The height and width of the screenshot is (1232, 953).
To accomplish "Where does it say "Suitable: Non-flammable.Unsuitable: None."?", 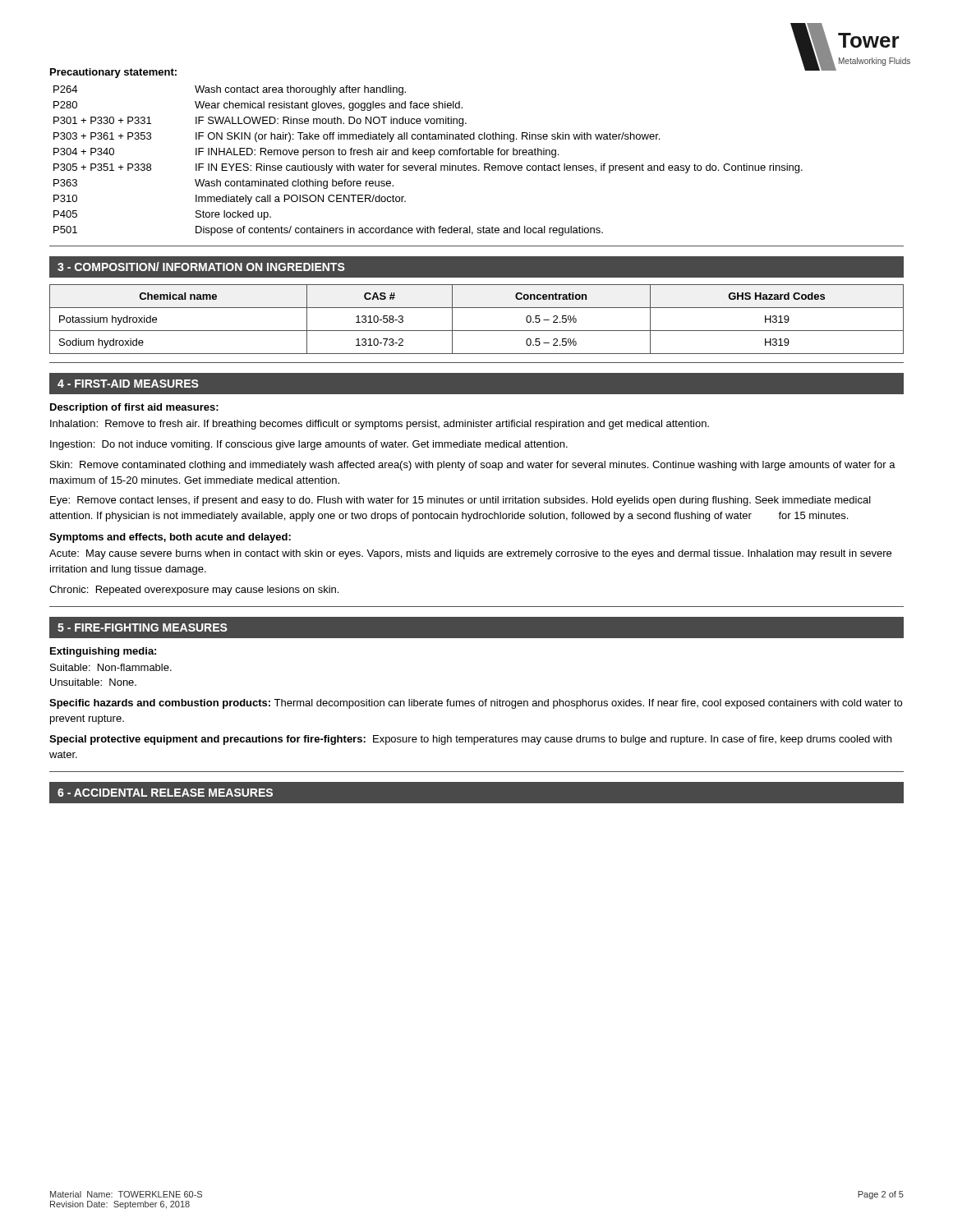I will tap(111, 667).
